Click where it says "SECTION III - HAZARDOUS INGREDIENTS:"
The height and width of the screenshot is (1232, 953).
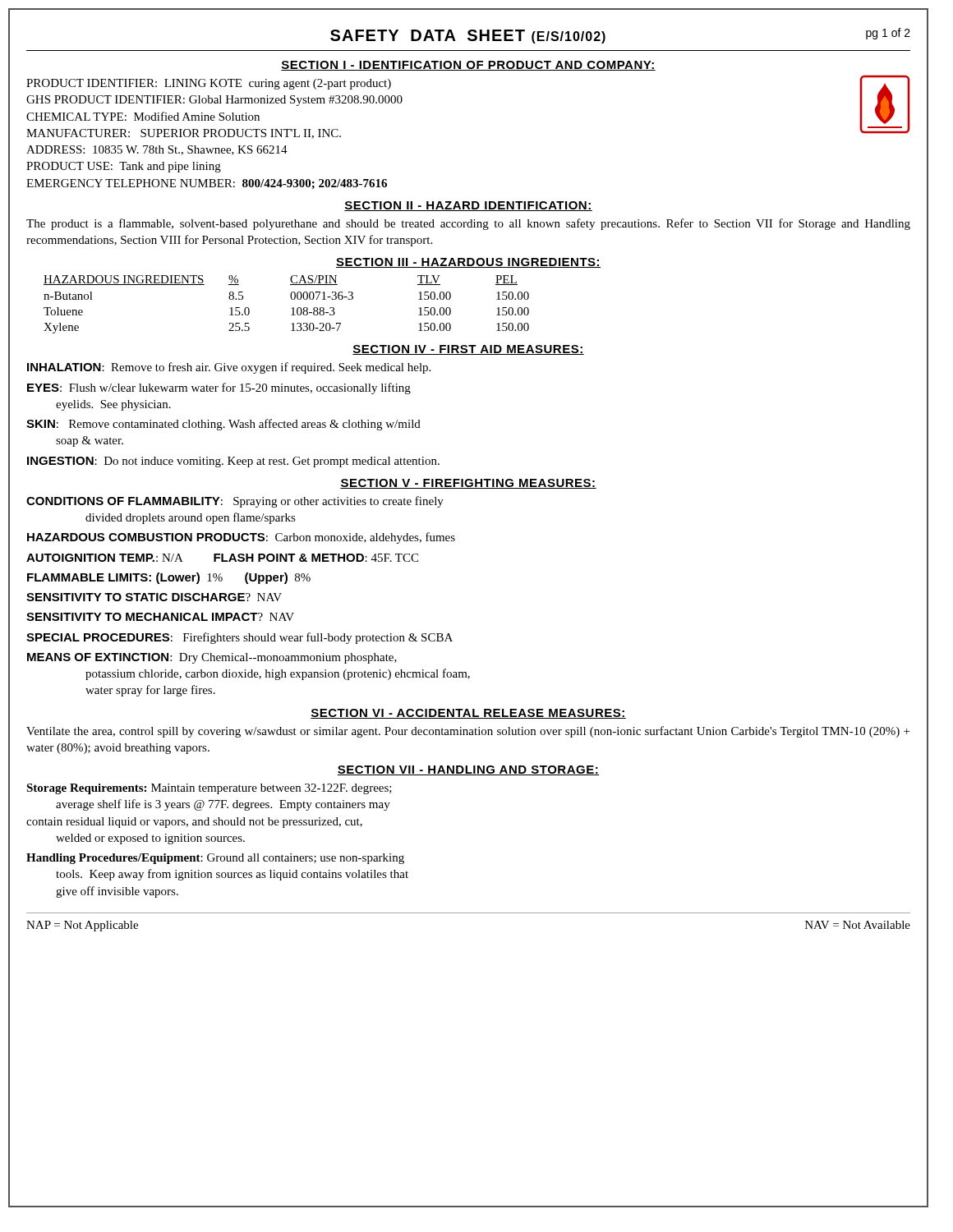(x=468, y=262)
